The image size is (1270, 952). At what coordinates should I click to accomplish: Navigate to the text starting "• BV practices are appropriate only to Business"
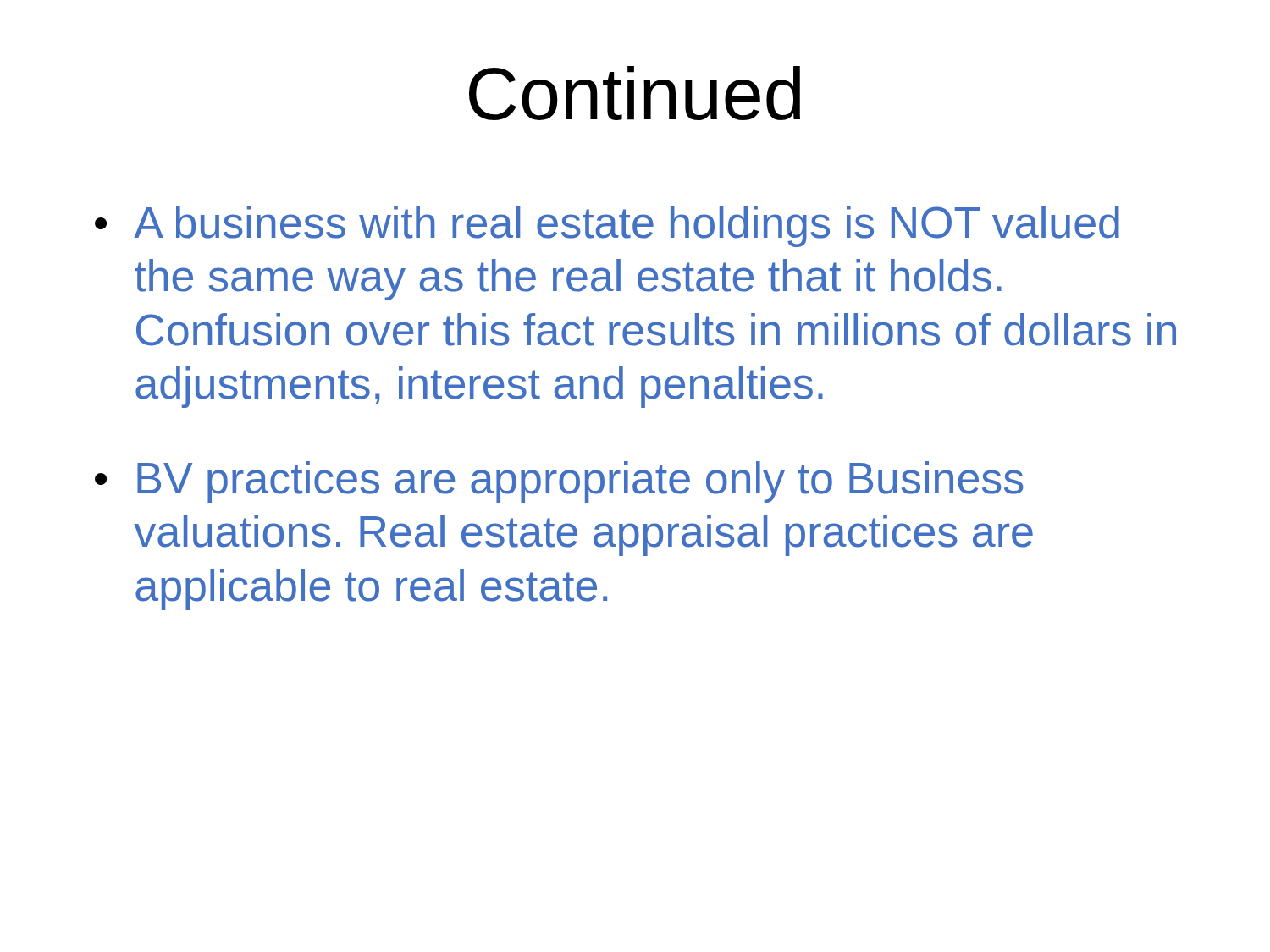pos(639,532)
